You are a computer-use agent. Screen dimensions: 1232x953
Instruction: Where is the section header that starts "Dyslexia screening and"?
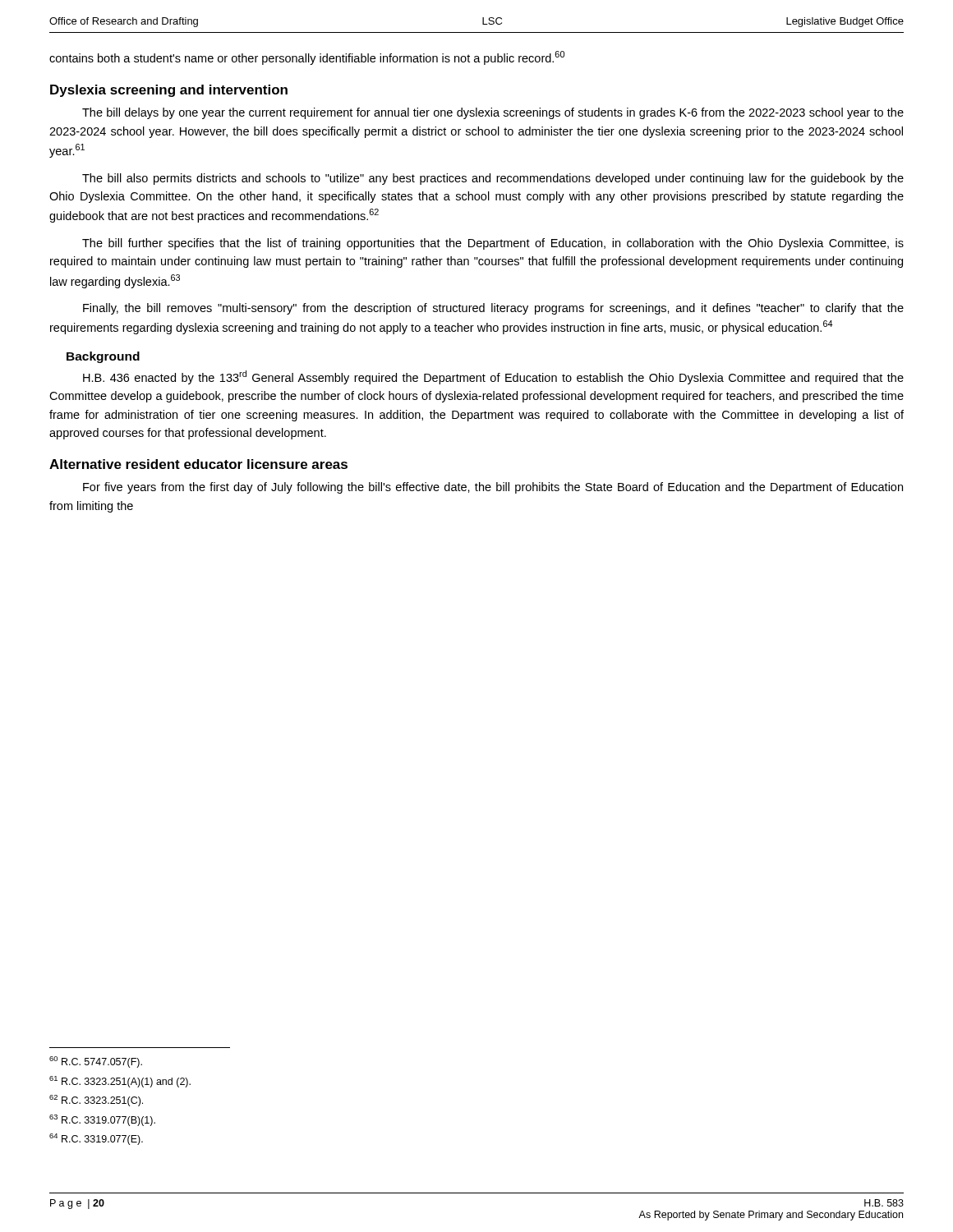(169, 90)
